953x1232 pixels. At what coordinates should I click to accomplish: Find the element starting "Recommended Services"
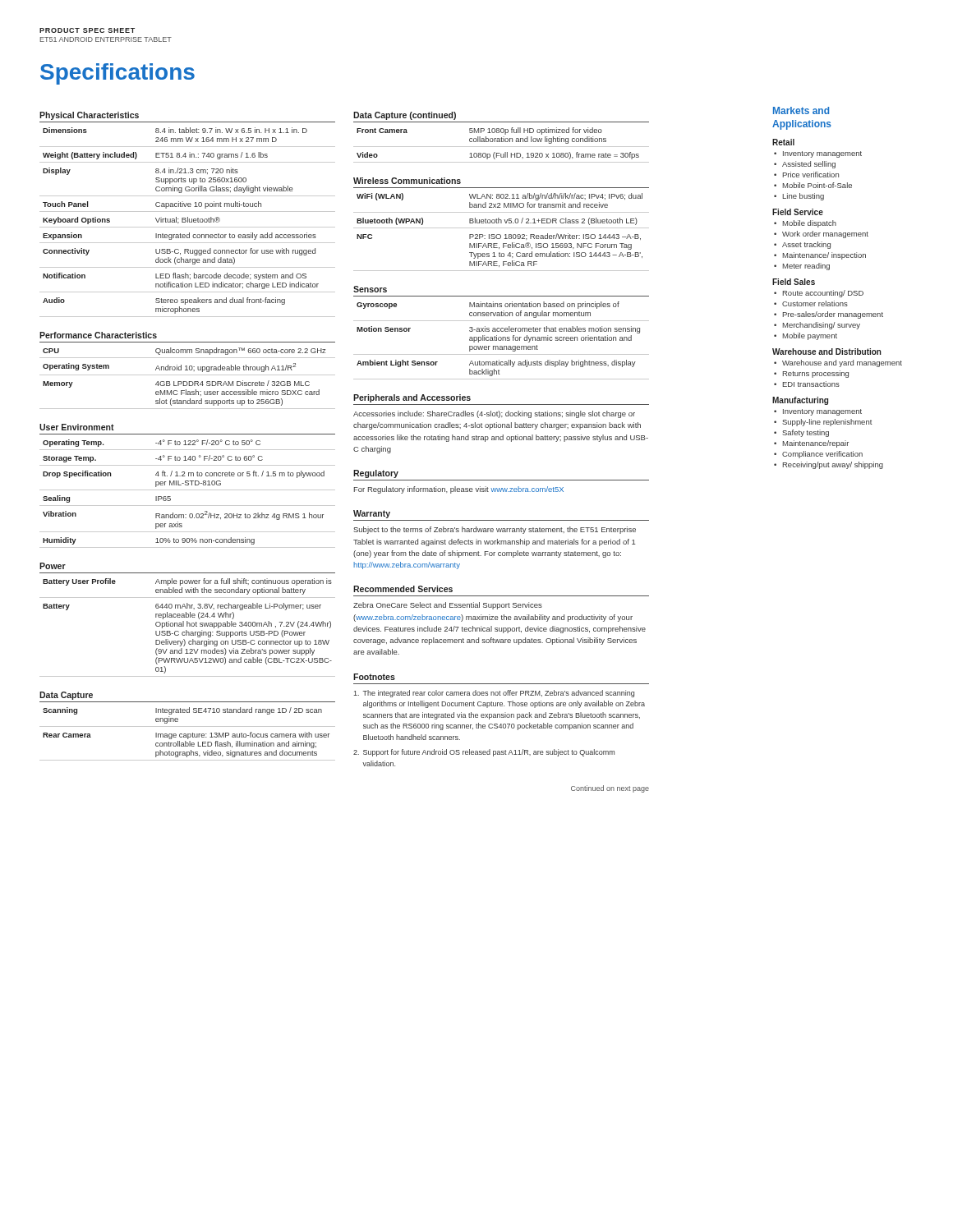pos(403,589)
